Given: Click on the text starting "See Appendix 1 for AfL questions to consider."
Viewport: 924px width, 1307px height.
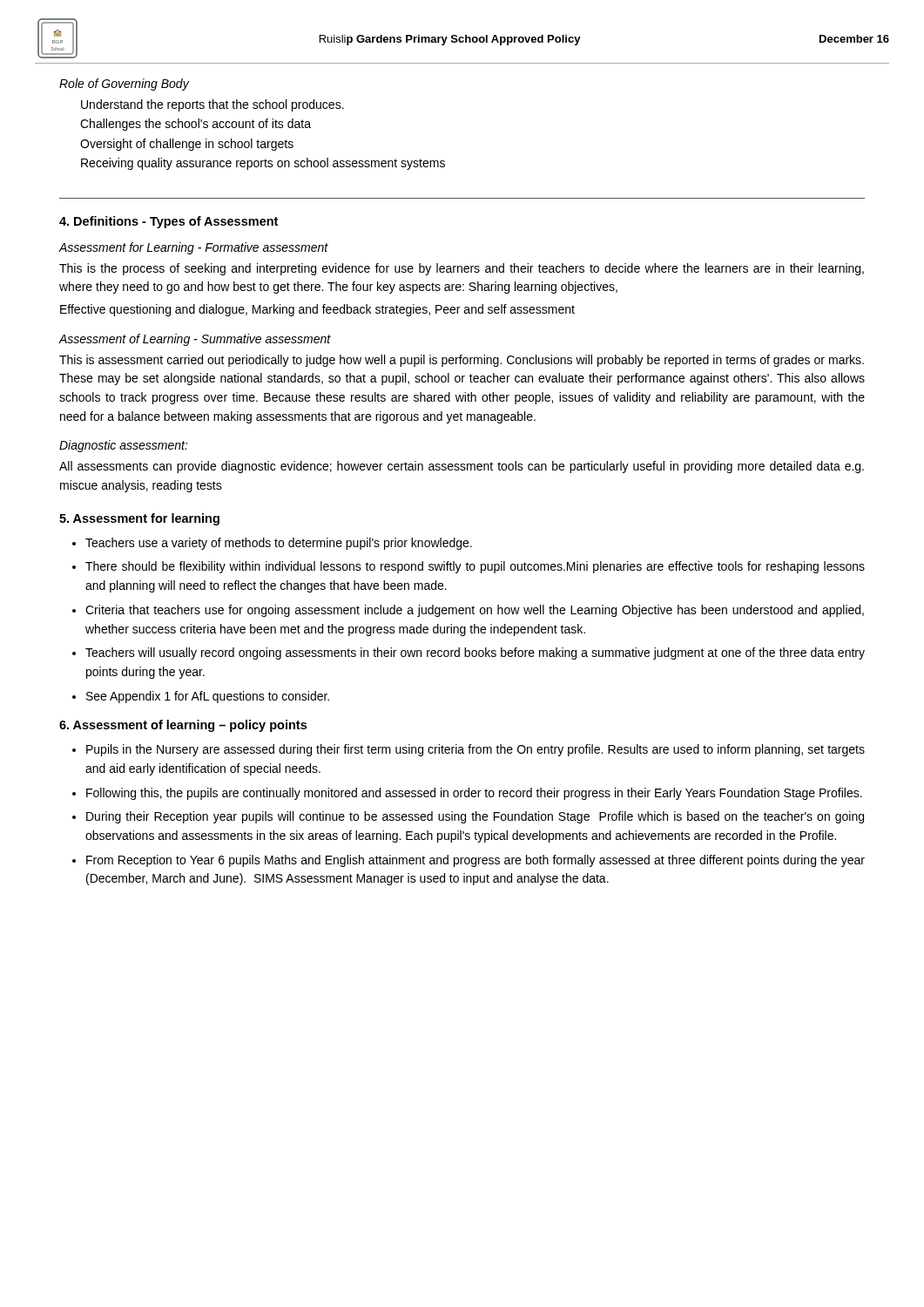Looking at the screenshot, I should coord(208,696).
